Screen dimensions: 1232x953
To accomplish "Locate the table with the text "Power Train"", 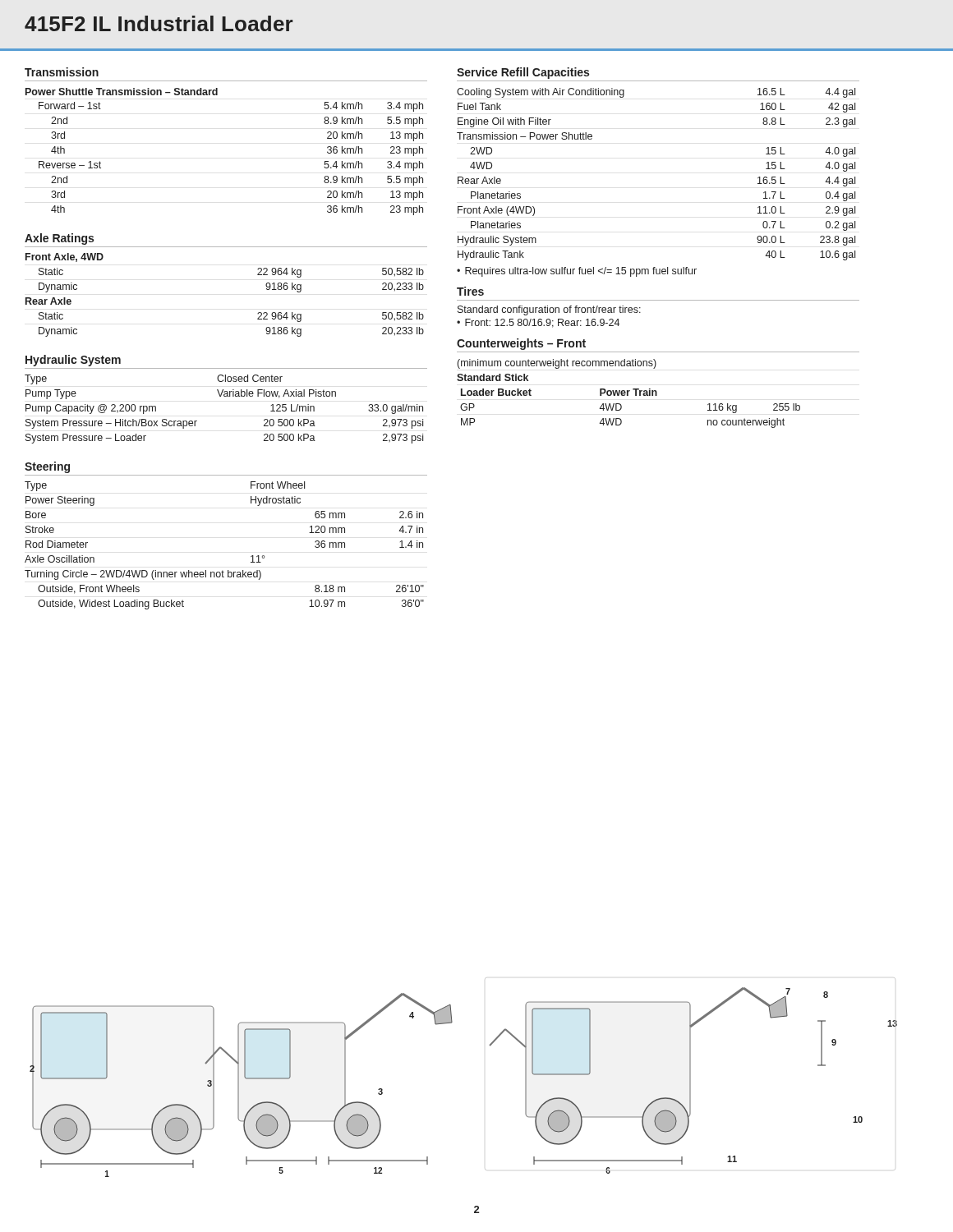I will pyautogui.click(x=658, y=392).
